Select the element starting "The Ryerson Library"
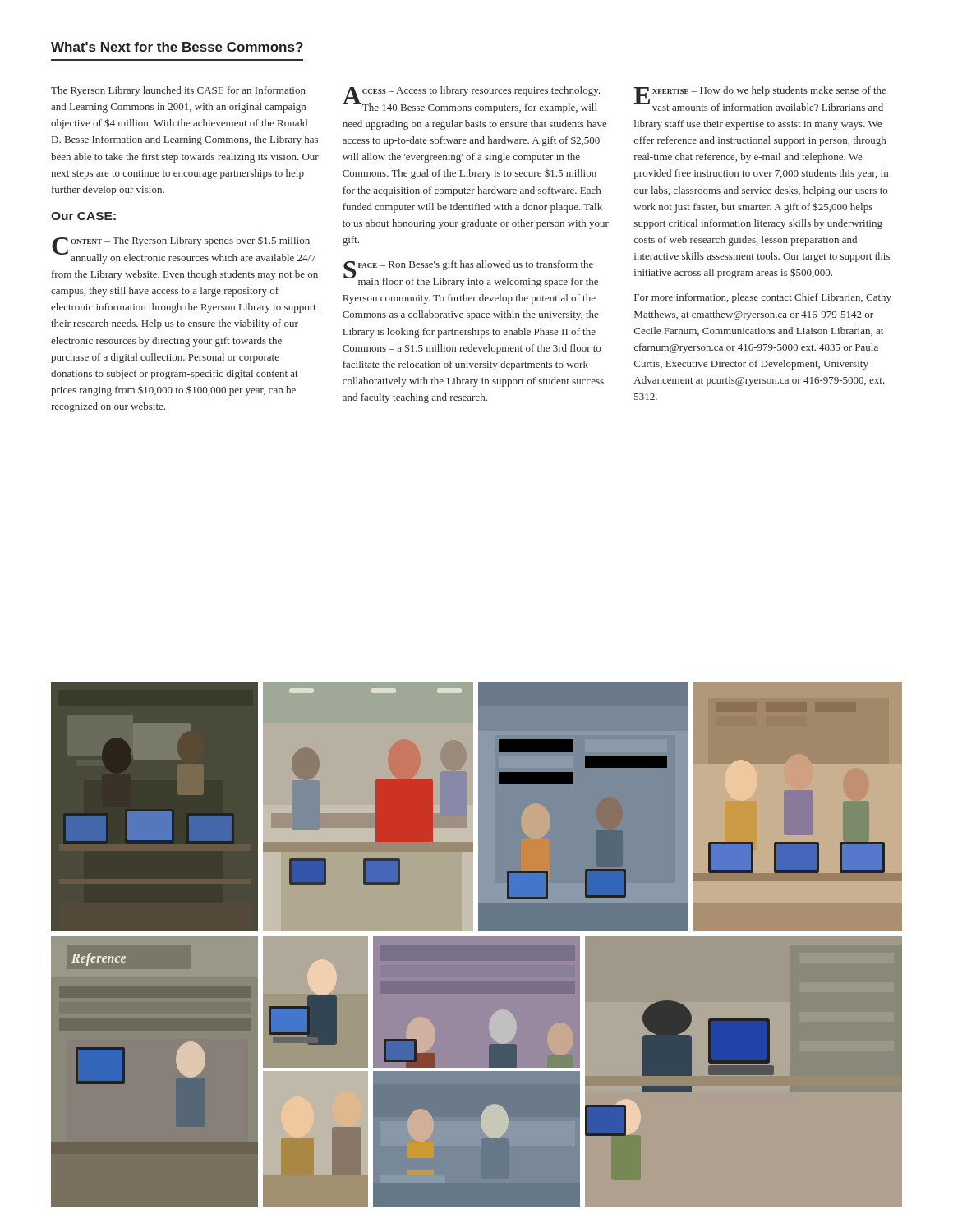The image size is (953, 1232). click(x=185, y=140)
